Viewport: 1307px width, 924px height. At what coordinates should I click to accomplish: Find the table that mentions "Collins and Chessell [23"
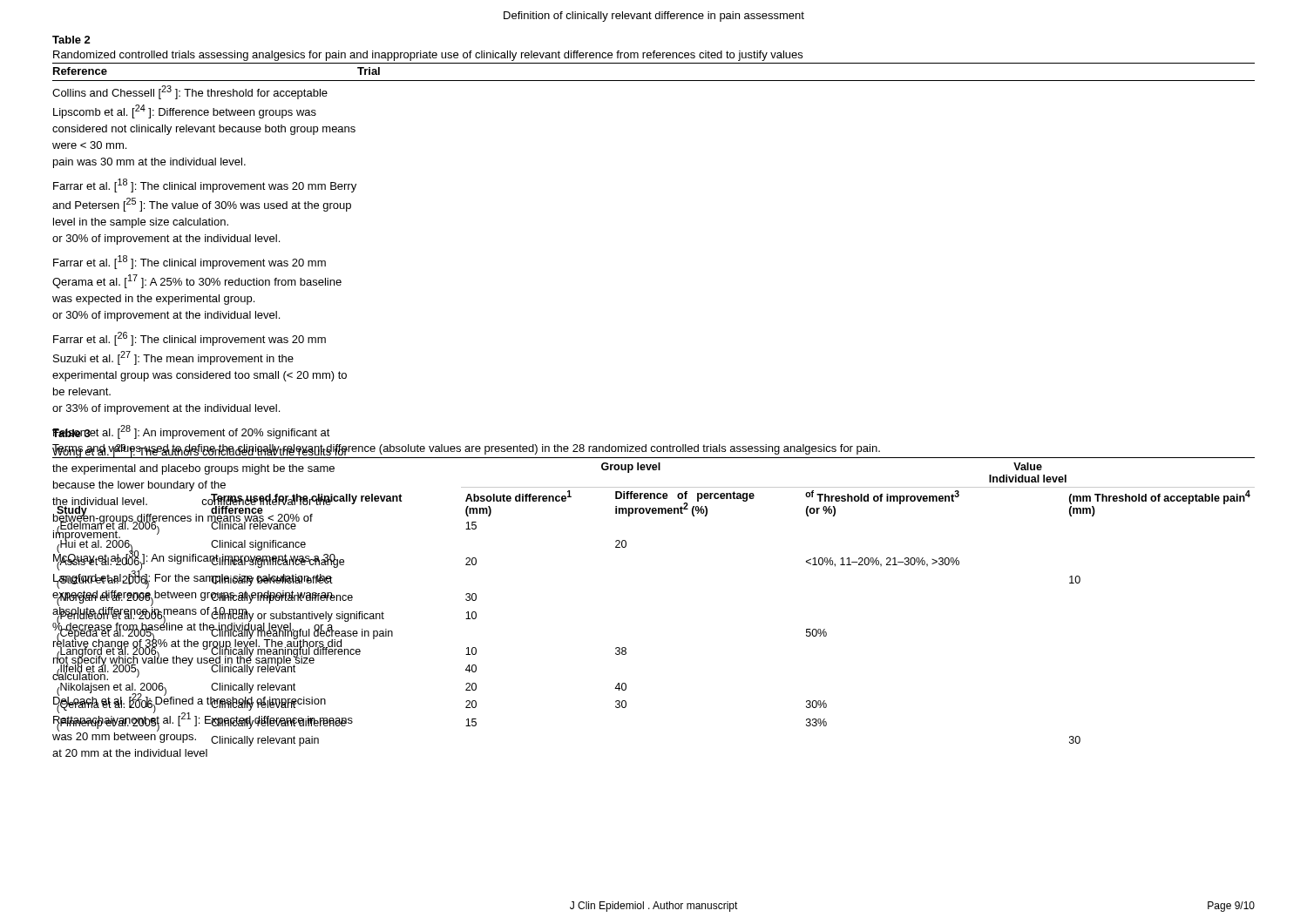click(654, 425)
